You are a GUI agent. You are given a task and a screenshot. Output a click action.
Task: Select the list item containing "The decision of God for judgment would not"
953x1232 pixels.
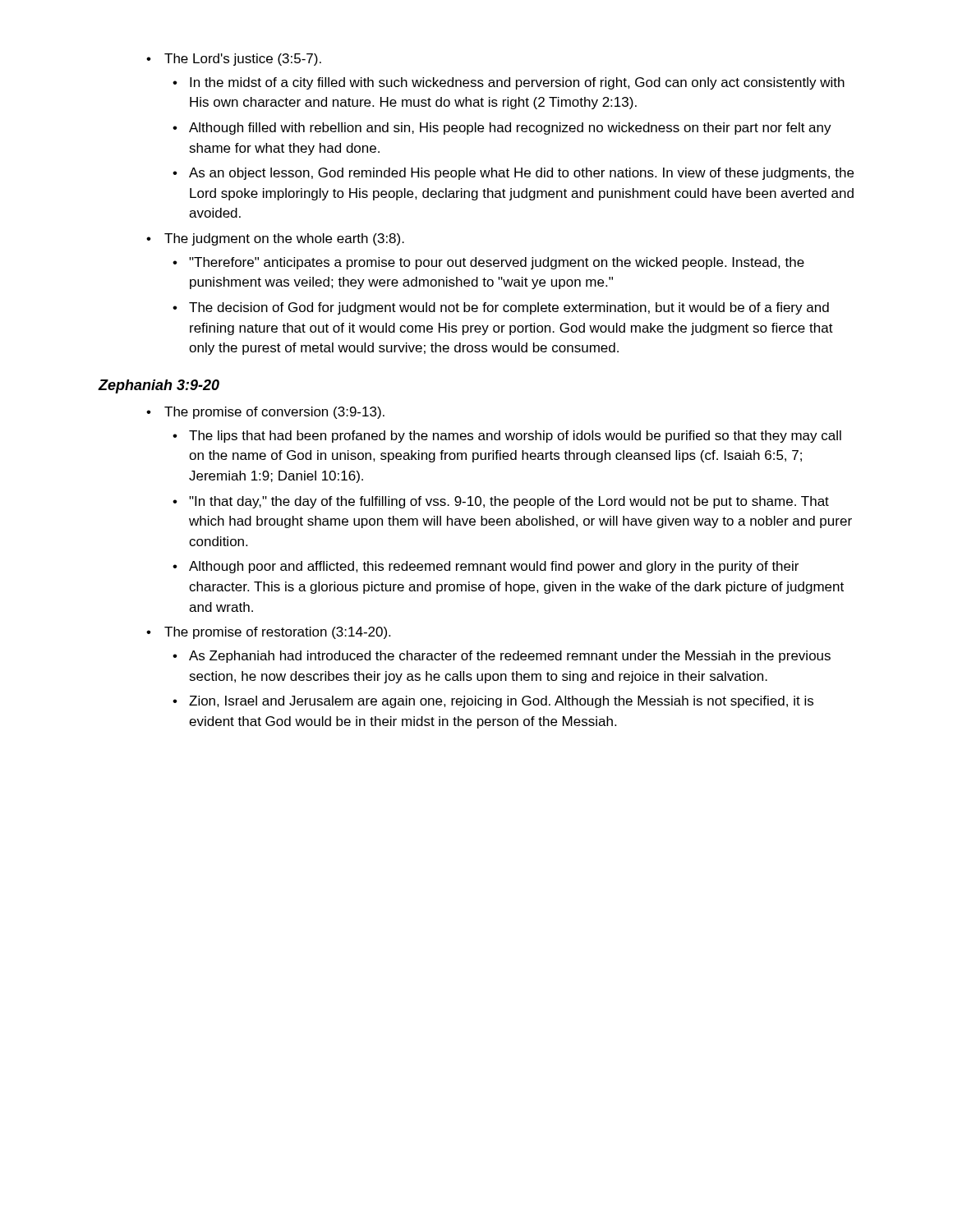click(511, 328)
